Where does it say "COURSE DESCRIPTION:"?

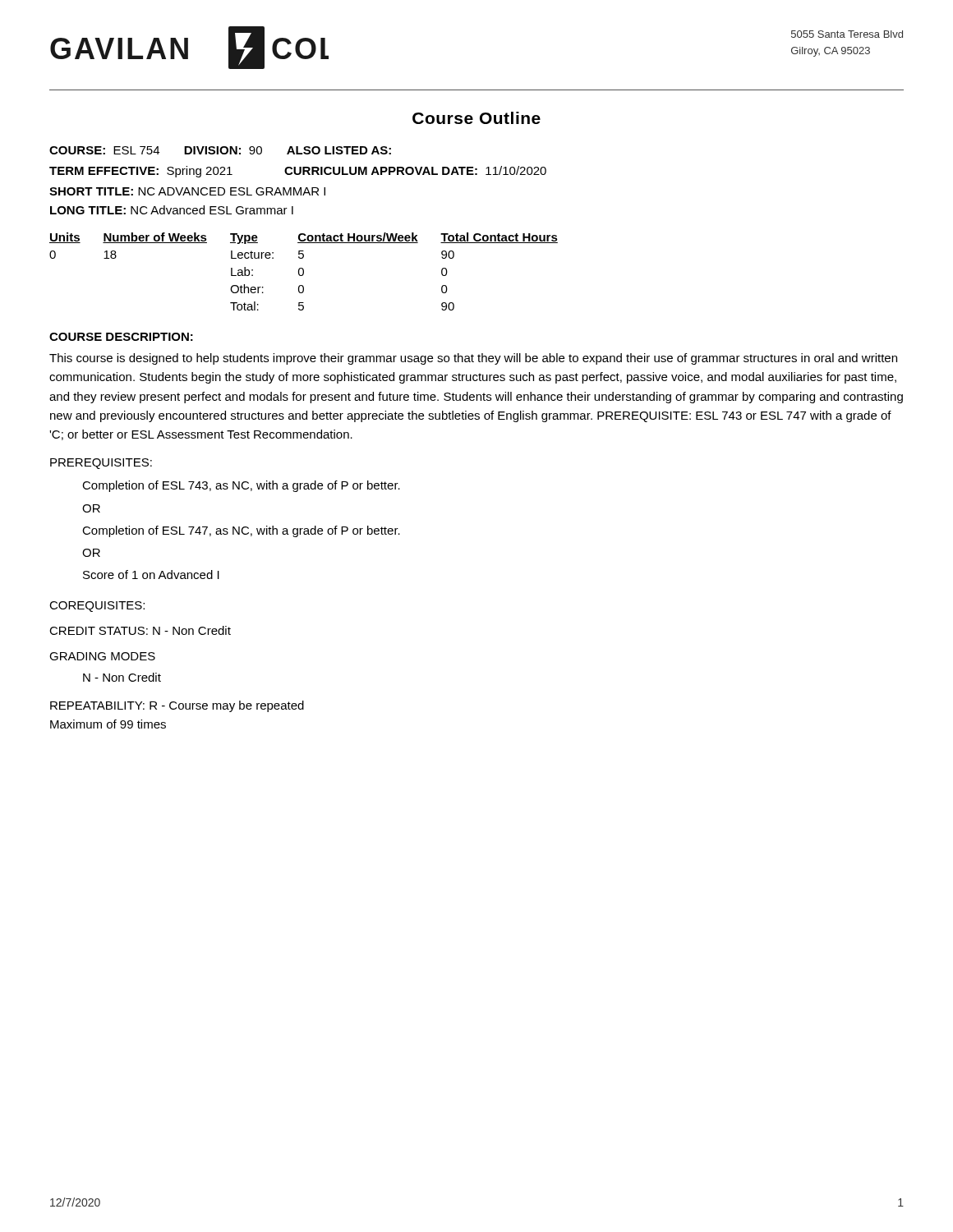tap(122, 336)
